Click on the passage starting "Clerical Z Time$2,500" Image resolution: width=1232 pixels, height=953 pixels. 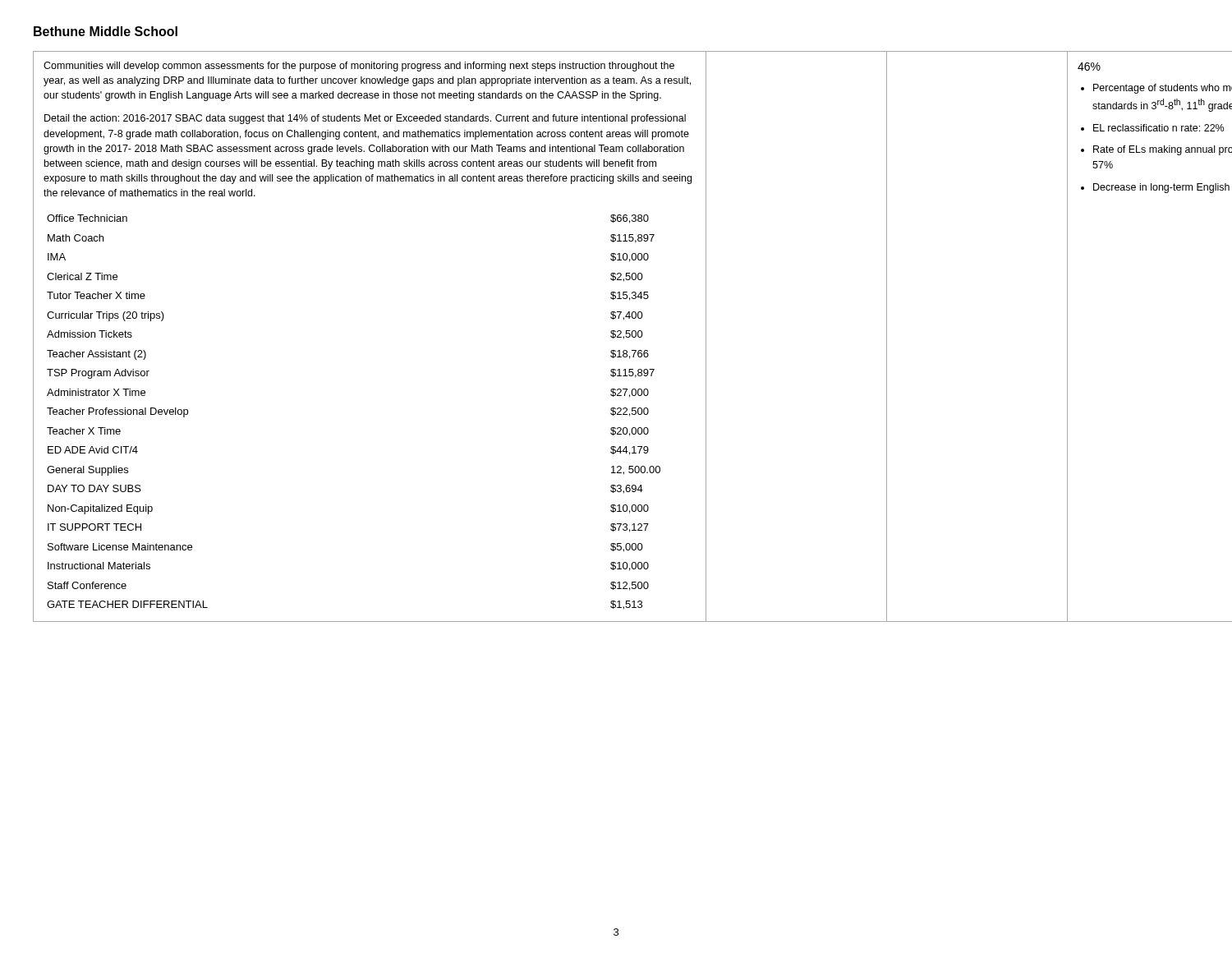(78, 277)
